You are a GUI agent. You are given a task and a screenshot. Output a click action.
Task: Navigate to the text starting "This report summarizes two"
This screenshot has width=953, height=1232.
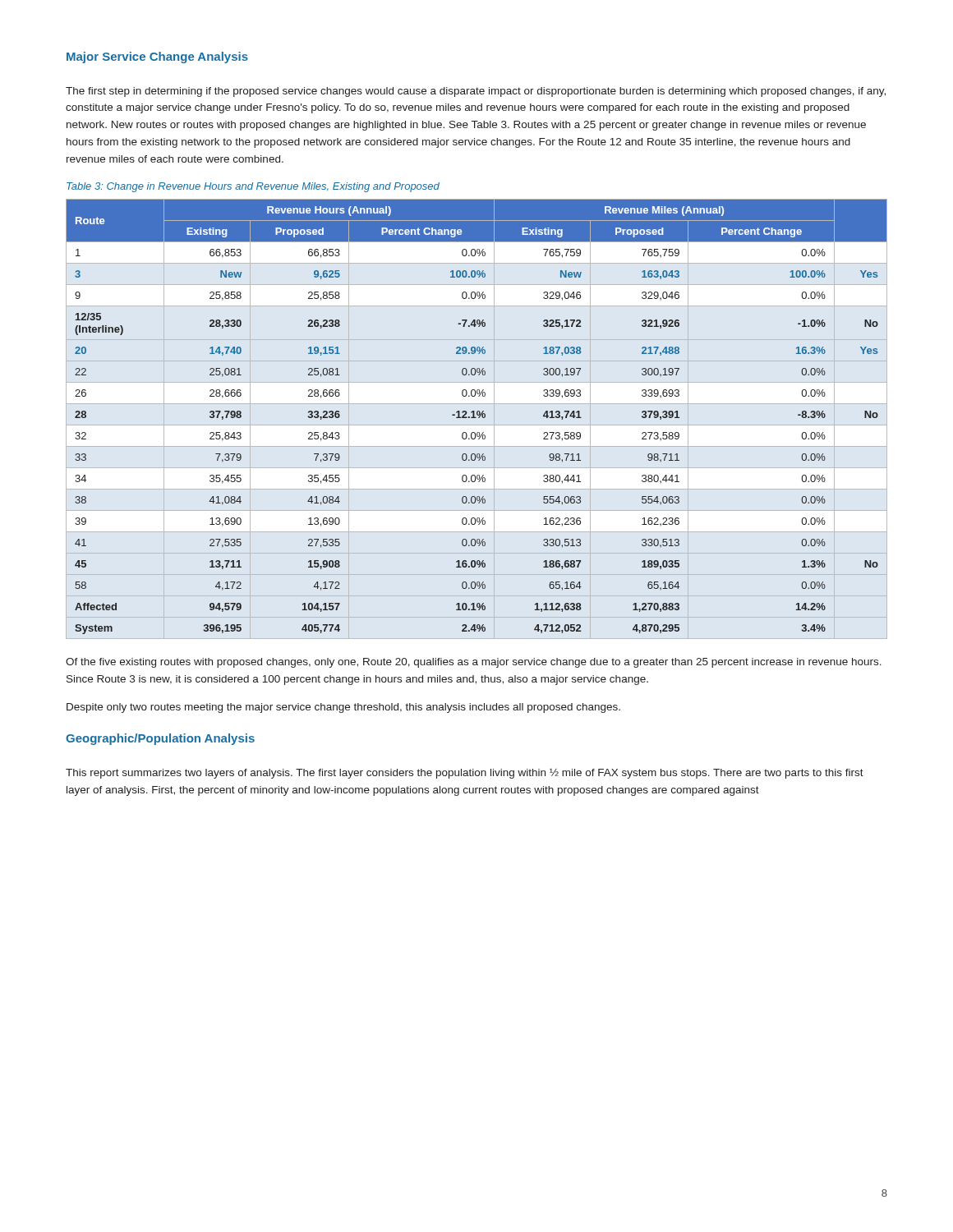[476, 782]
